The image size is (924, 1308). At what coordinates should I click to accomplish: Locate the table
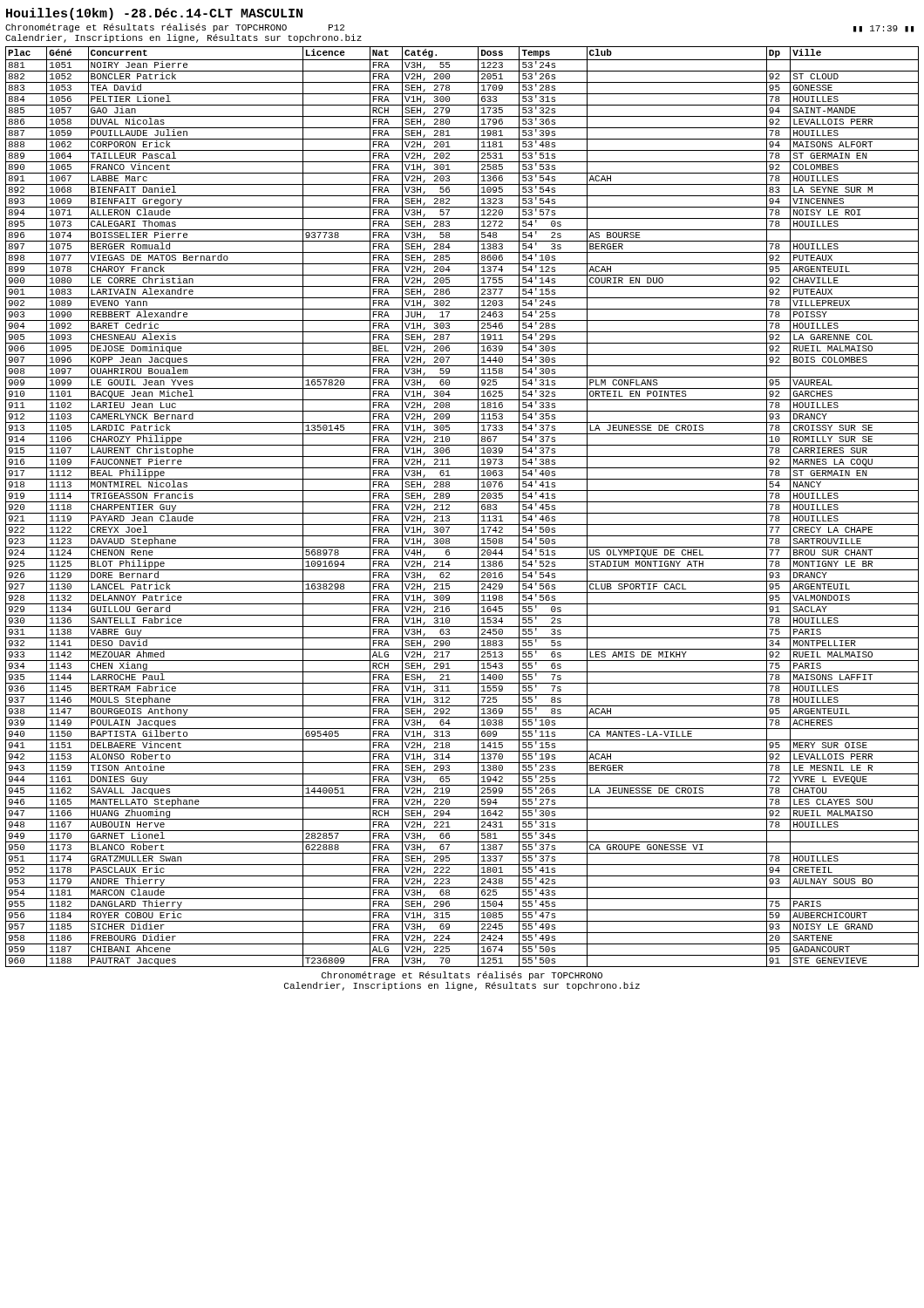tap(462, 507)
